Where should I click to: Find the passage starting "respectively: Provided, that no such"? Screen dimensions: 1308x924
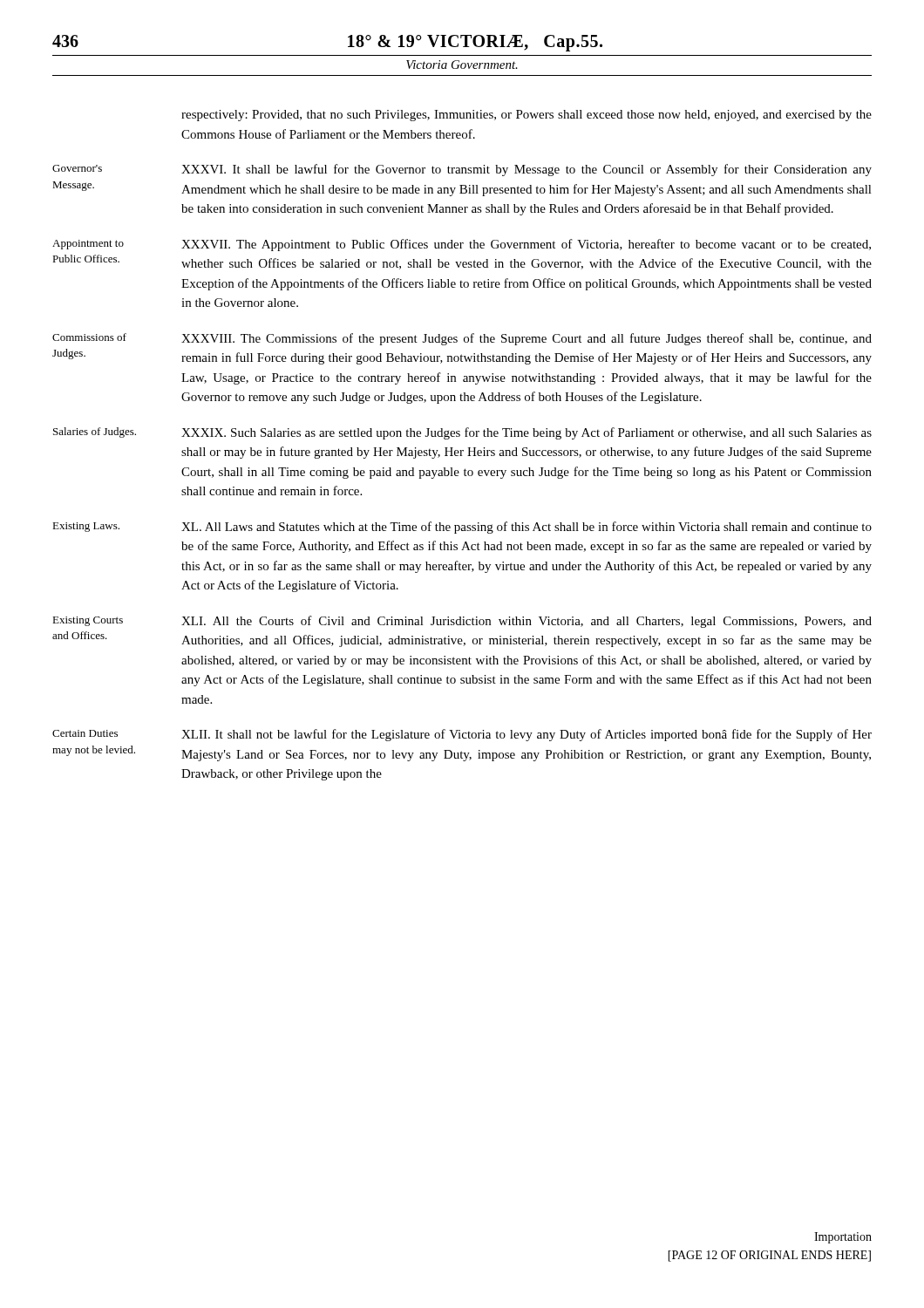(526, 124)
